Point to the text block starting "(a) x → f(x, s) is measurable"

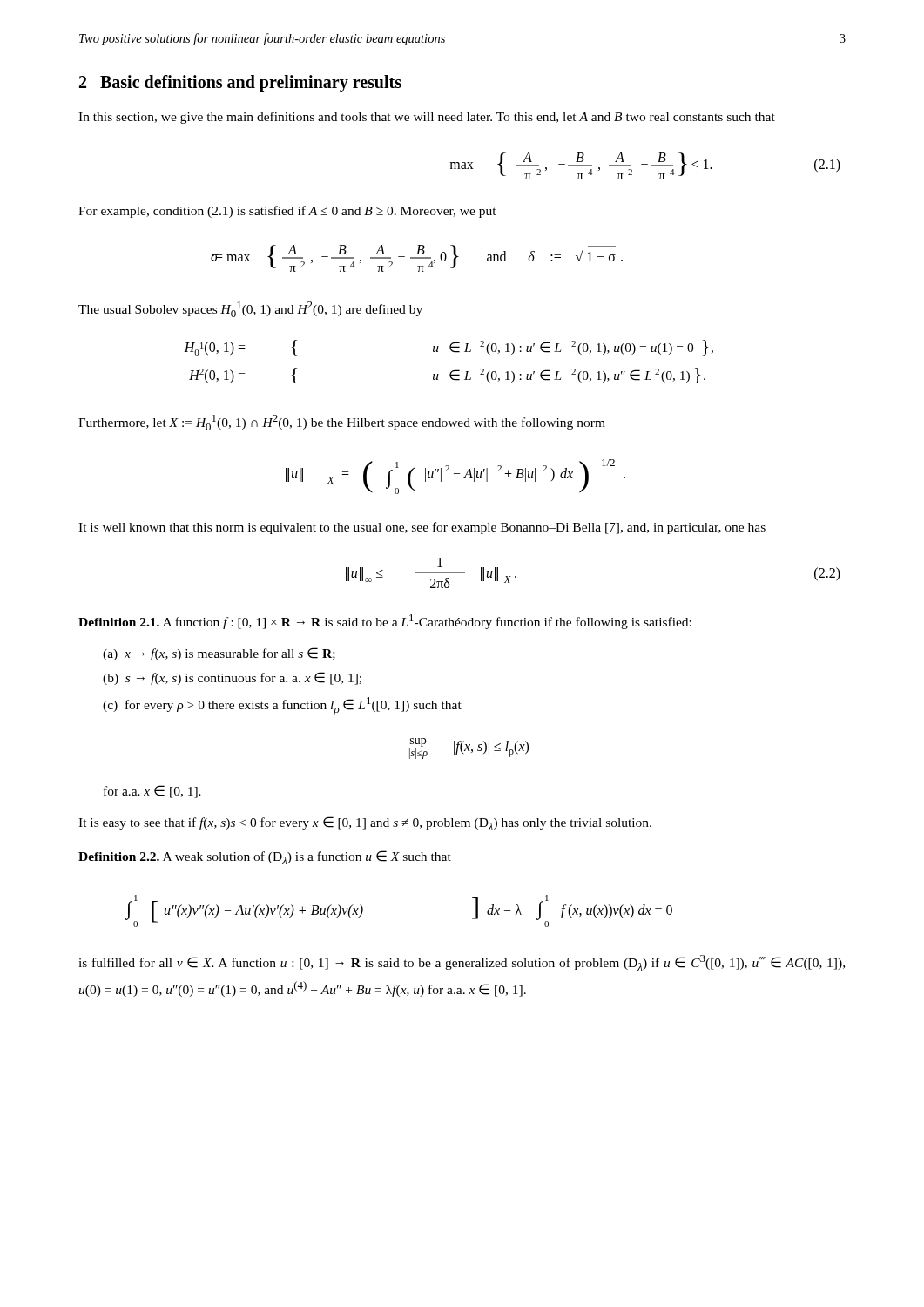(219, 653)
